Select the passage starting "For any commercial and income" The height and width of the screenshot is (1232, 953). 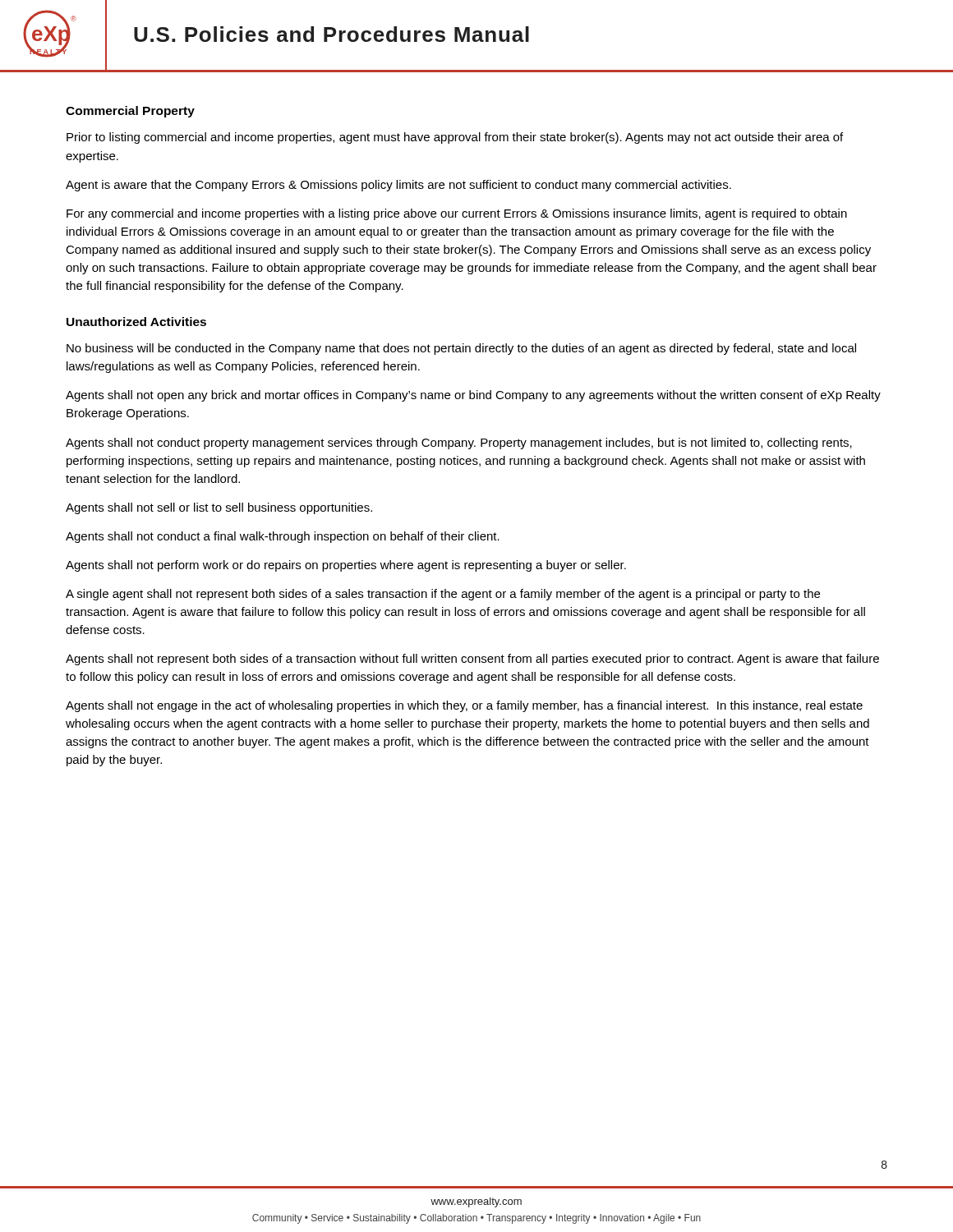[x=471, y=249]
